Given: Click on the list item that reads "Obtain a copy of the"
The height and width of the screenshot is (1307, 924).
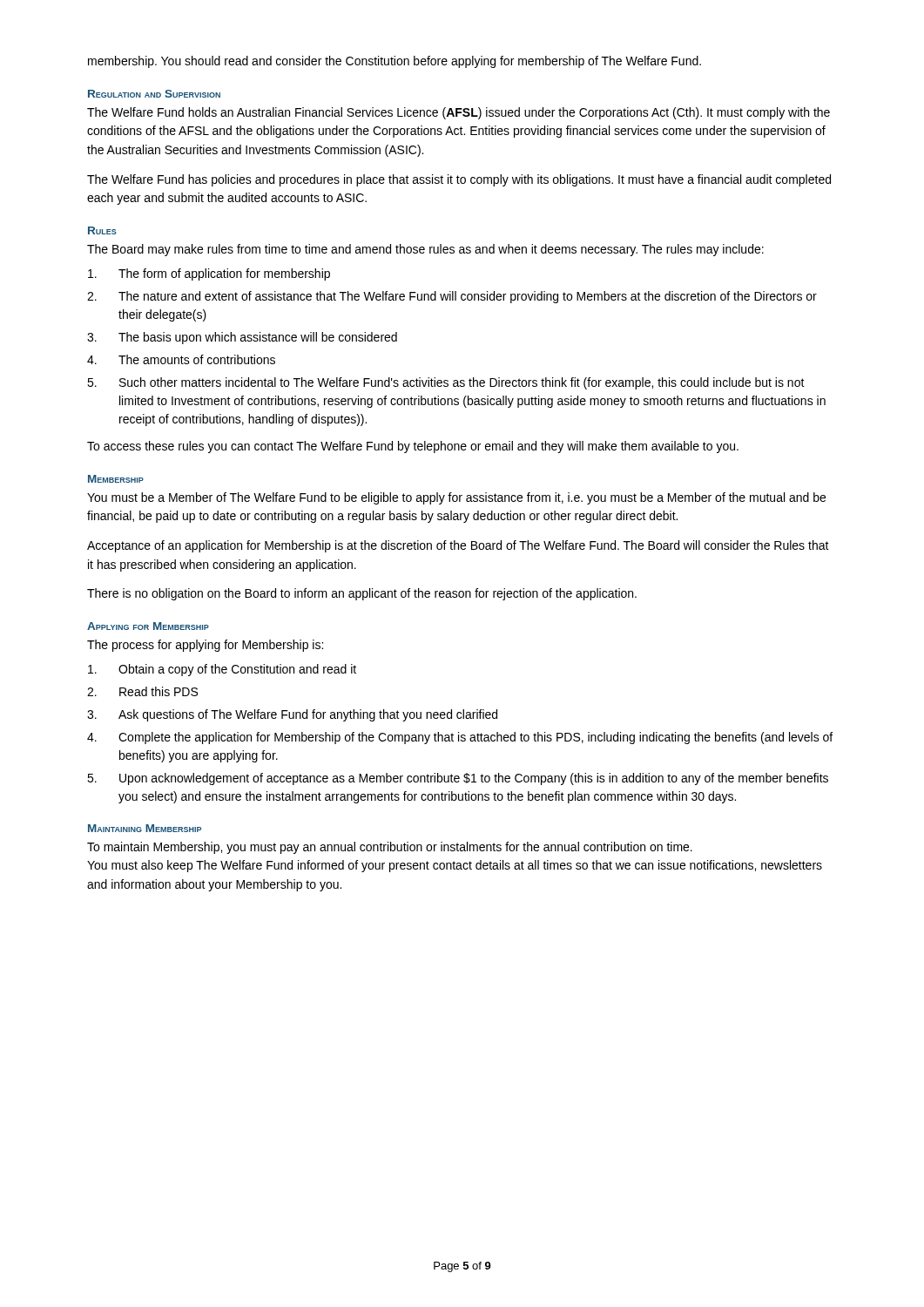Looking at the screenshot, I should (222, 670).
